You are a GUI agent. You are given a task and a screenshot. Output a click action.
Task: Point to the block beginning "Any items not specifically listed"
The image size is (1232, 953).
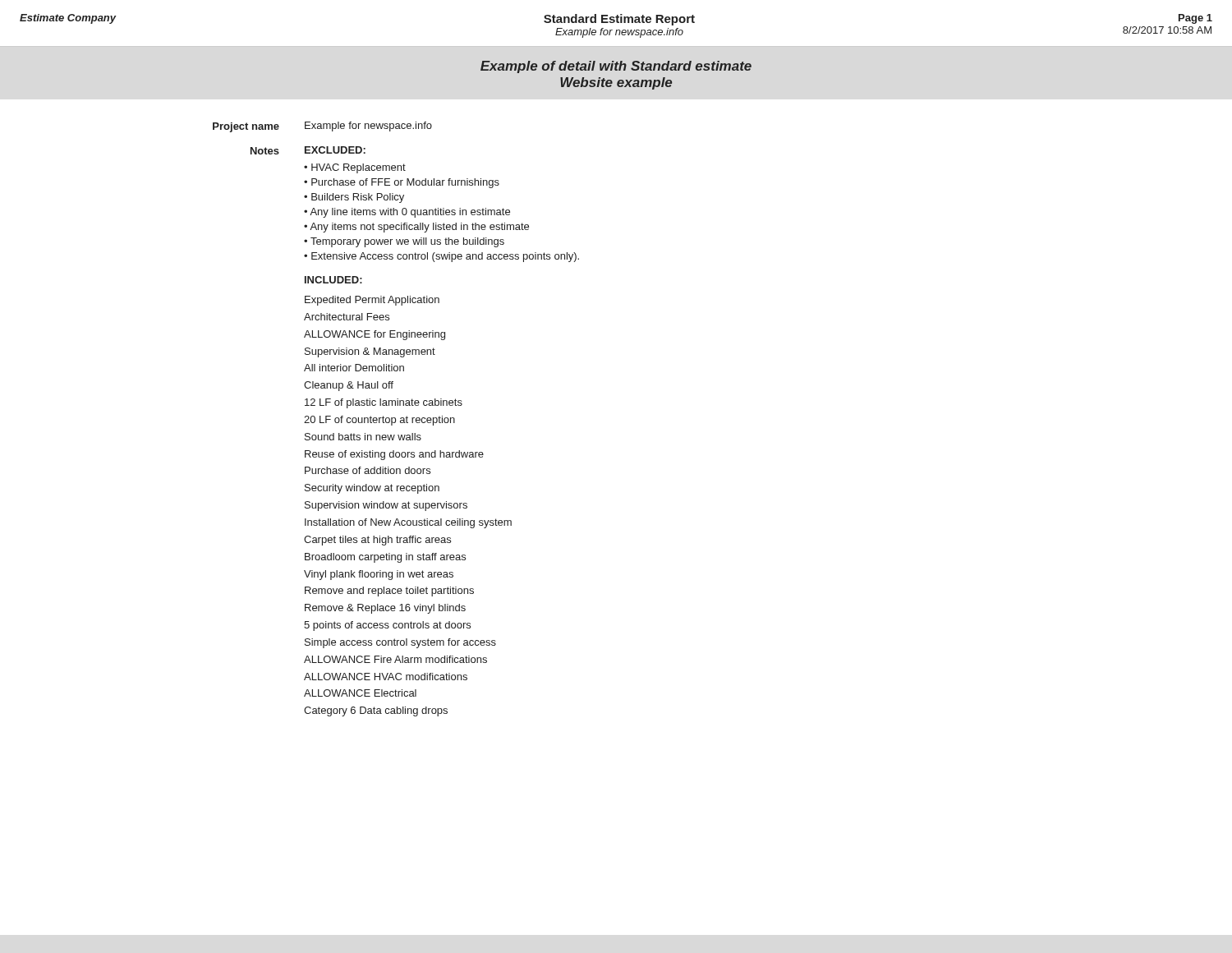420,226
